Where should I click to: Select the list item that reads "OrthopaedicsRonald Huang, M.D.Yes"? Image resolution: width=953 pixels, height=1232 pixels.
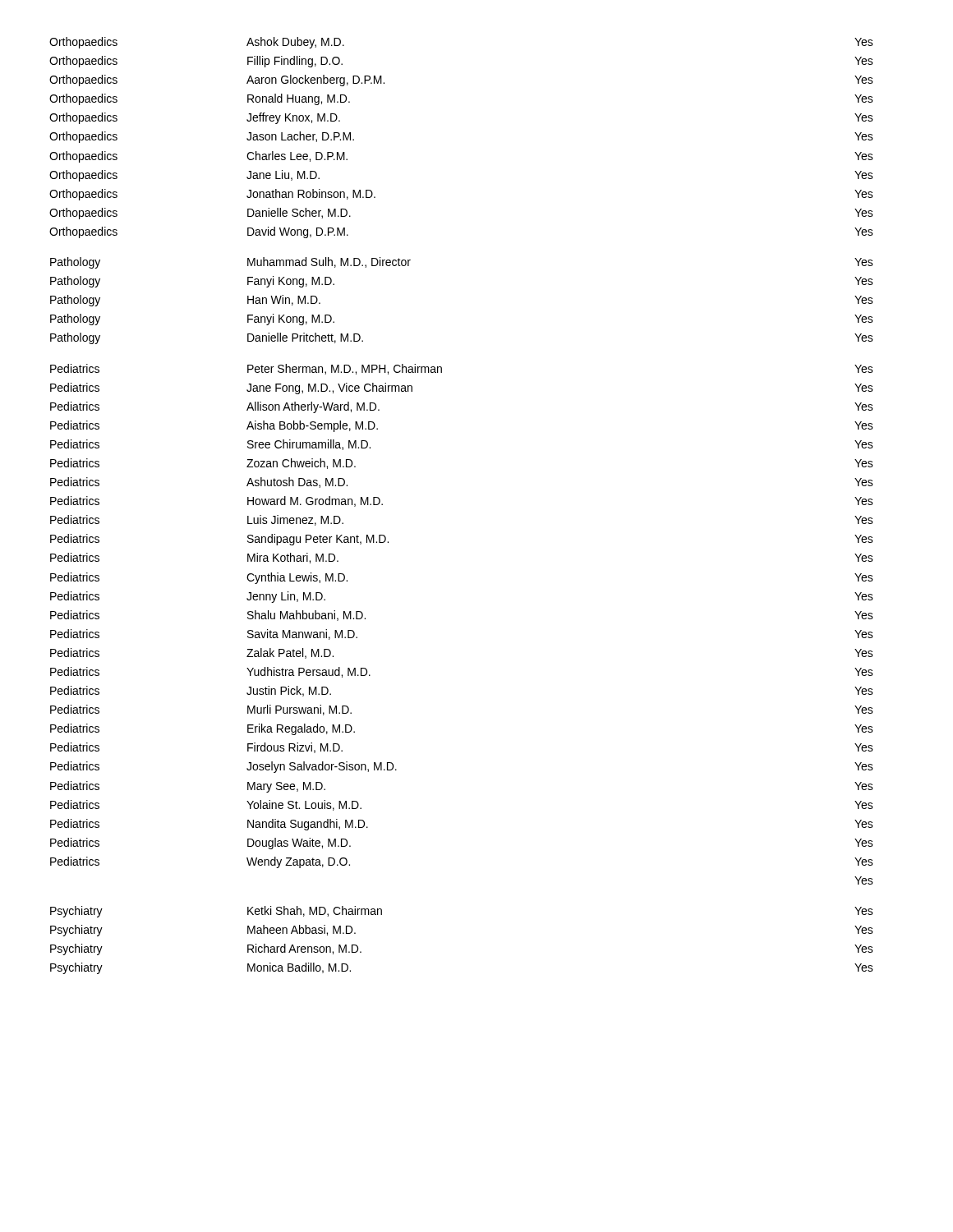click(x=80, y=99)
